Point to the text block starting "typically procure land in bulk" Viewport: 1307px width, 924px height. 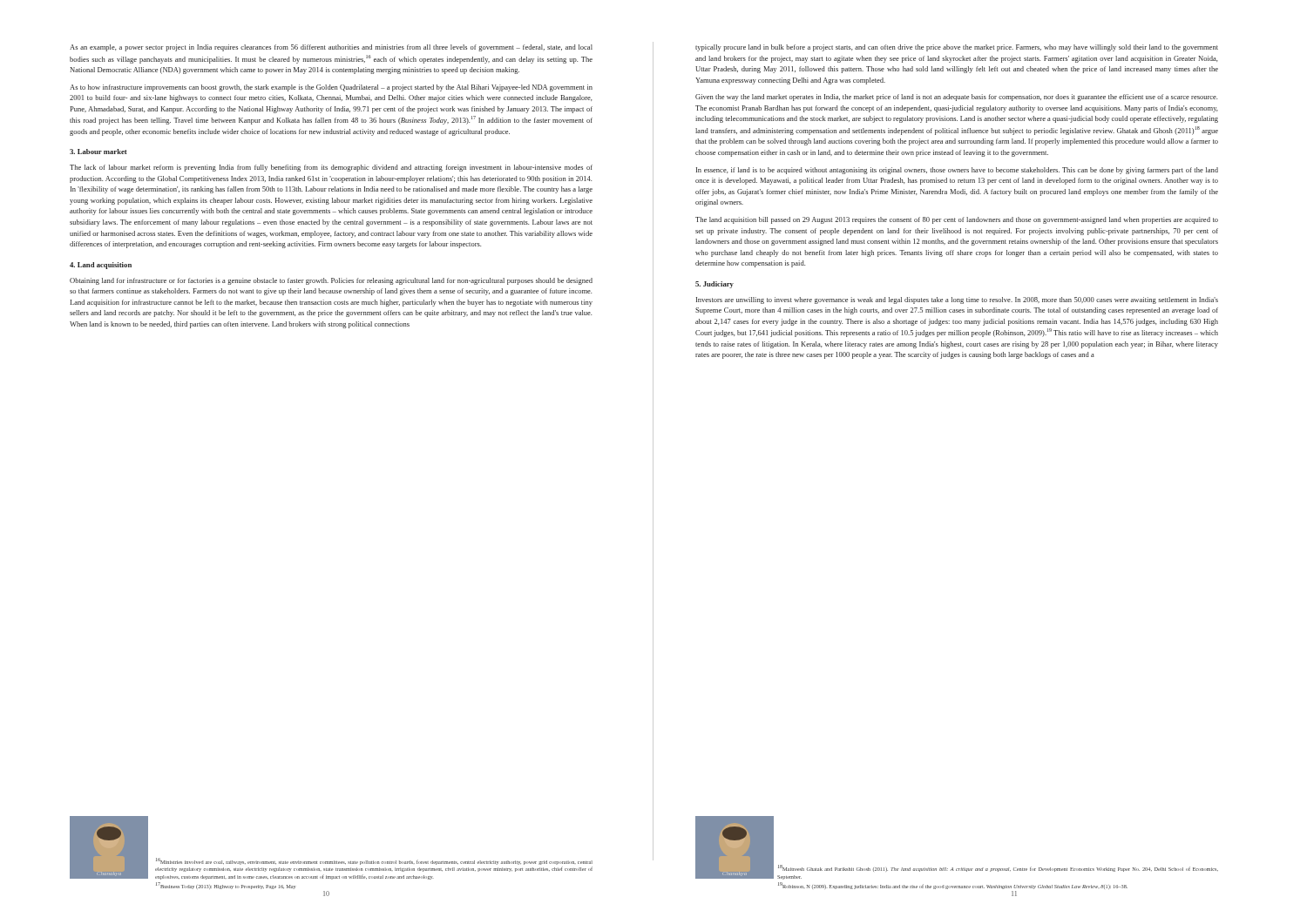[x=957, y=64]
